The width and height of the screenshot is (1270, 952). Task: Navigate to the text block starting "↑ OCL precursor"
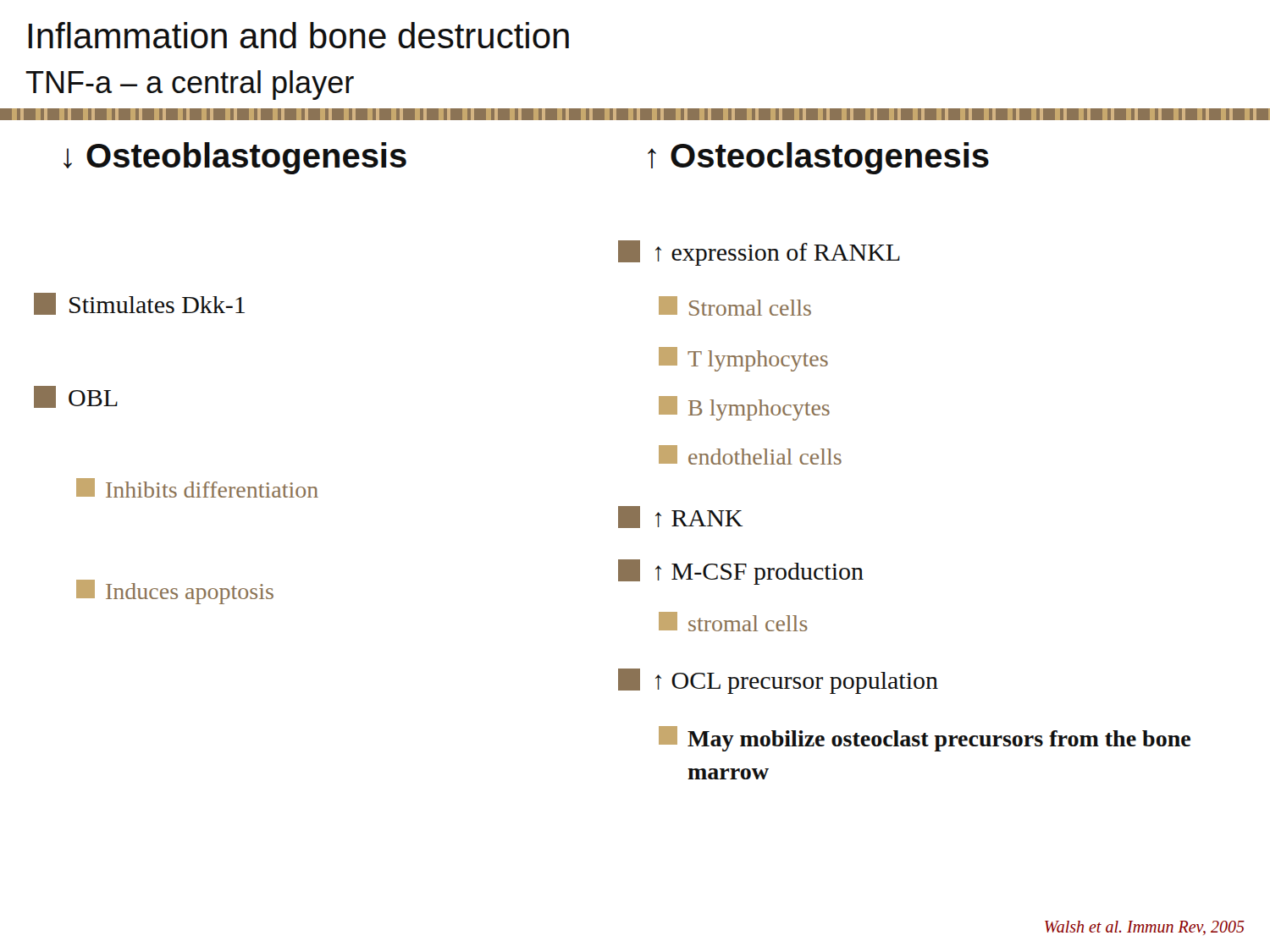click(x=778, y=681)
